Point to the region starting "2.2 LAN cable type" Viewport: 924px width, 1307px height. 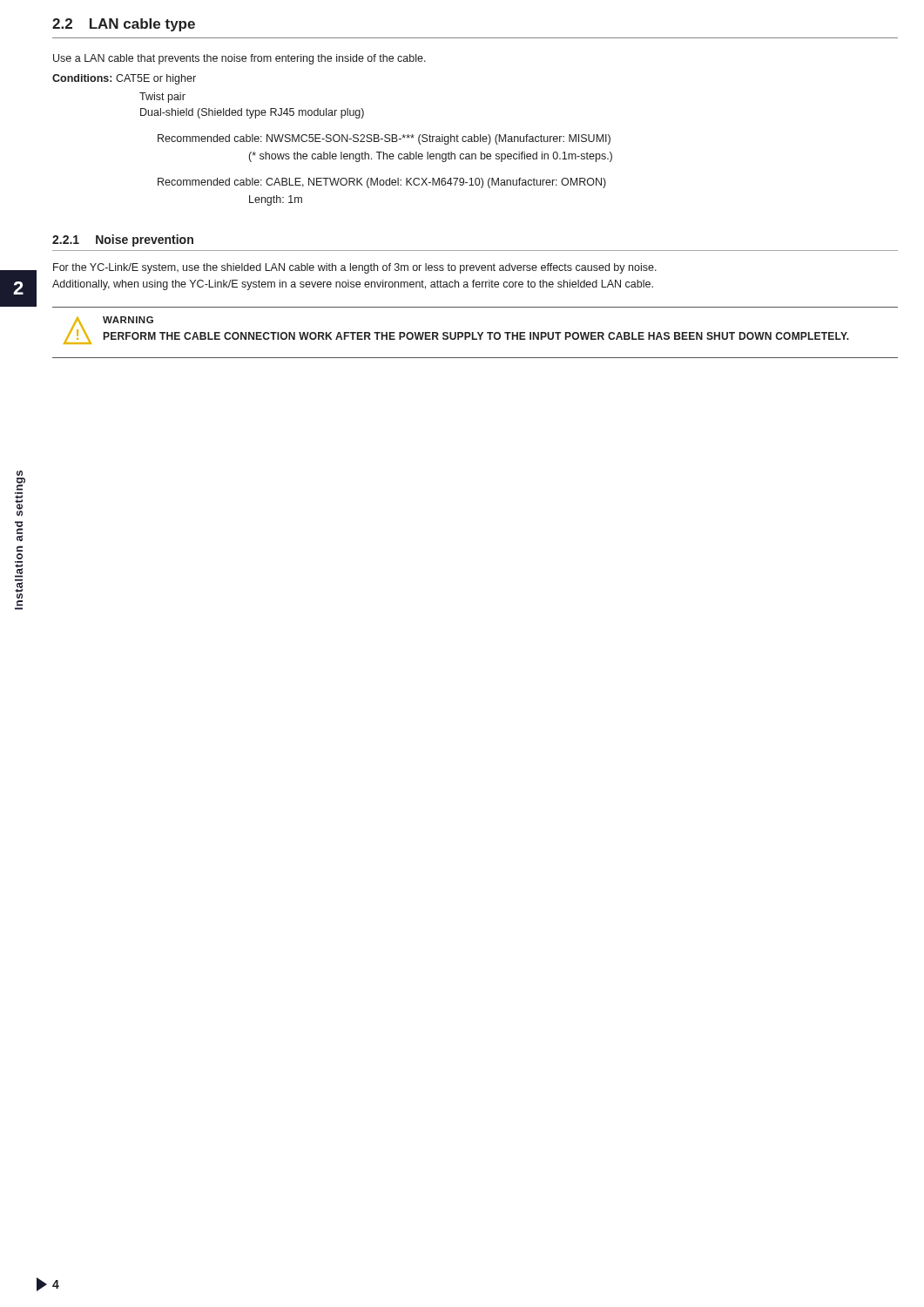click(x=124, y=24)
